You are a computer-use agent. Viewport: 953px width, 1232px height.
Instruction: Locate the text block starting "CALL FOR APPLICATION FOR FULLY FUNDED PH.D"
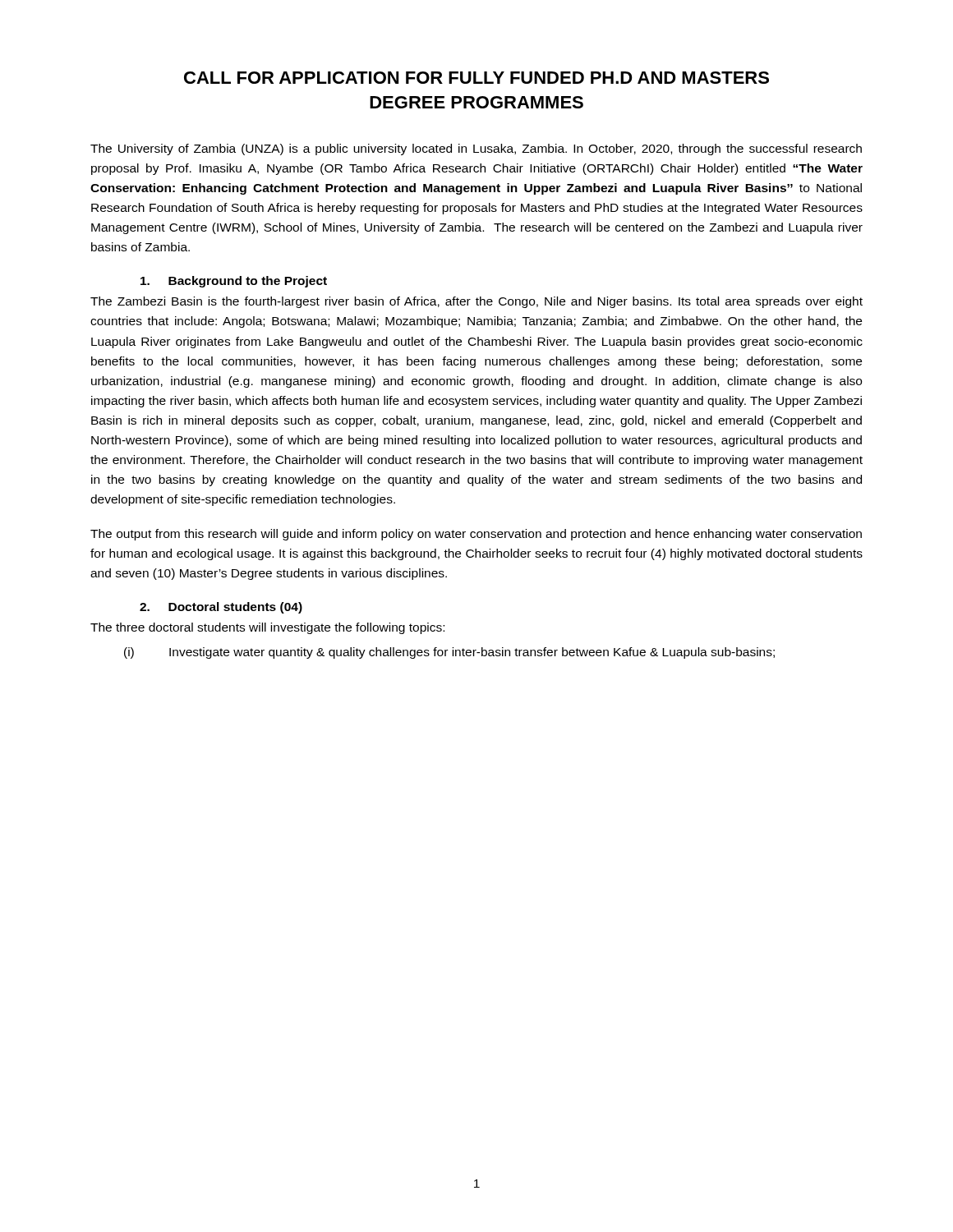476,90
